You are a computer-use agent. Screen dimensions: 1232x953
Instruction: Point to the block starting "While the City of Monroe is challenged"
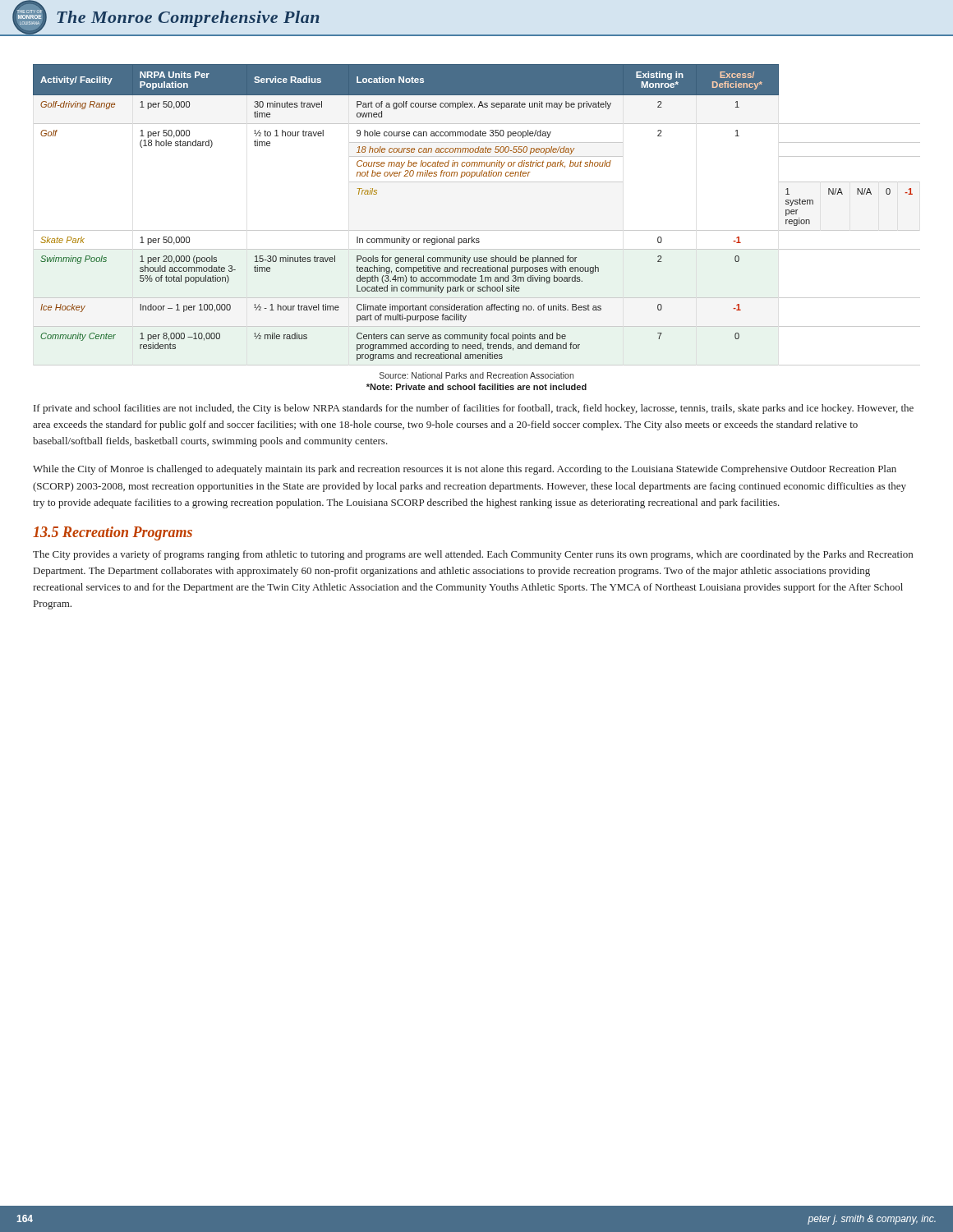470,485
